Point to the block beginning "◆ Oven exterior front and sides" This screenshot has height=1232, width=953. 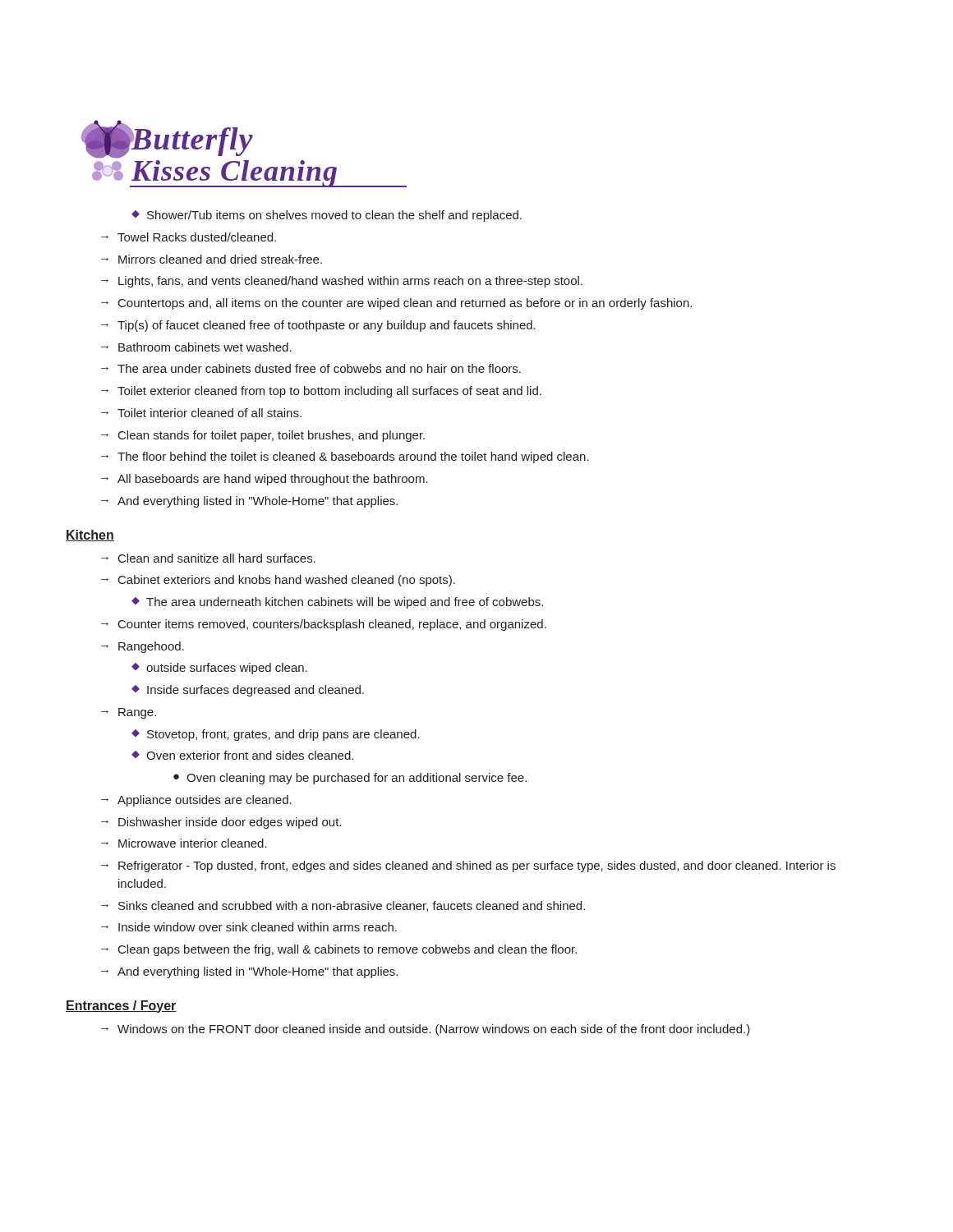pyautogui.click(x=242, y=755)
